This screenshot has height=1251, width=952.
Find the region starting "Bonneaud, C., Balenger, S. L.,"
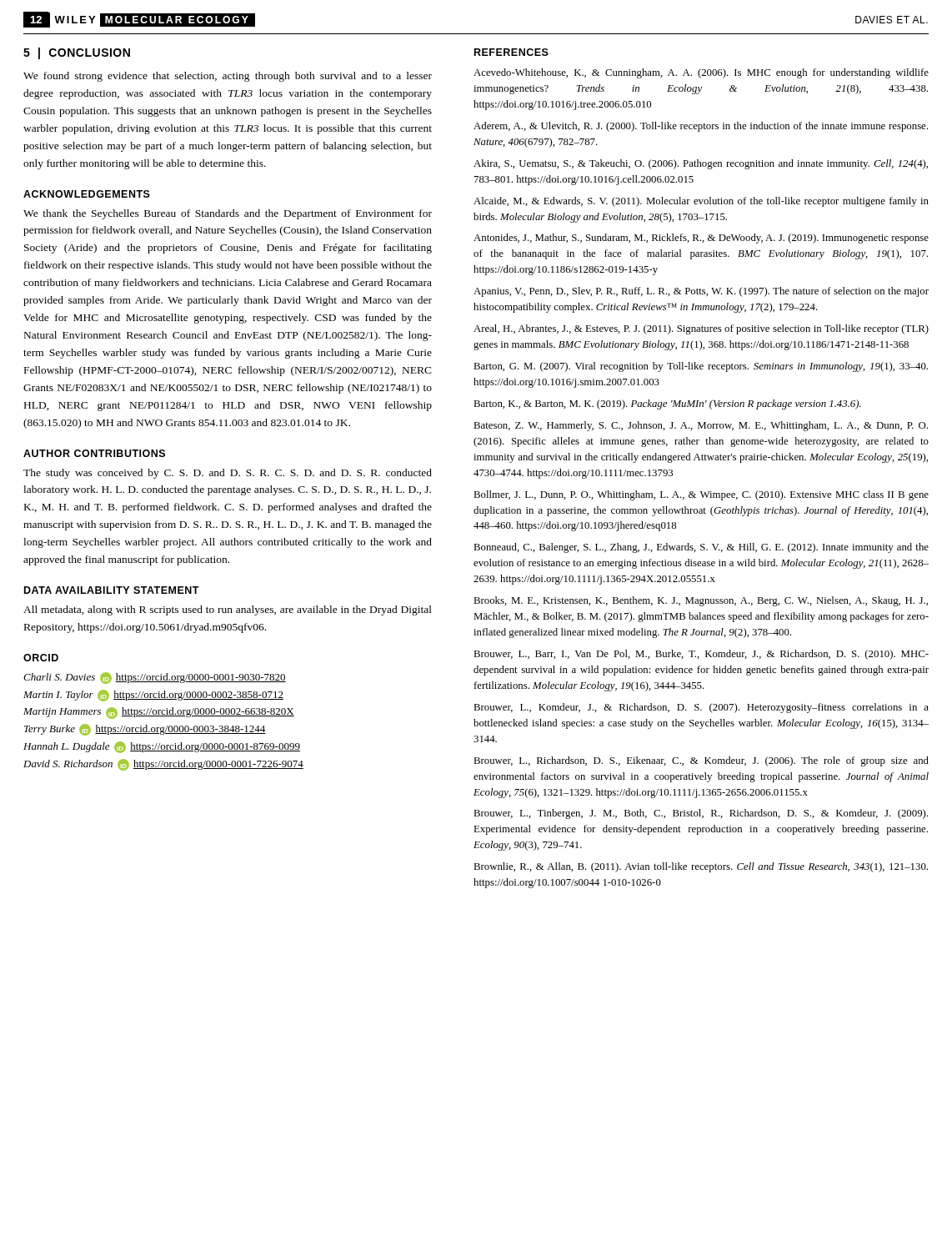coord(701,563)
